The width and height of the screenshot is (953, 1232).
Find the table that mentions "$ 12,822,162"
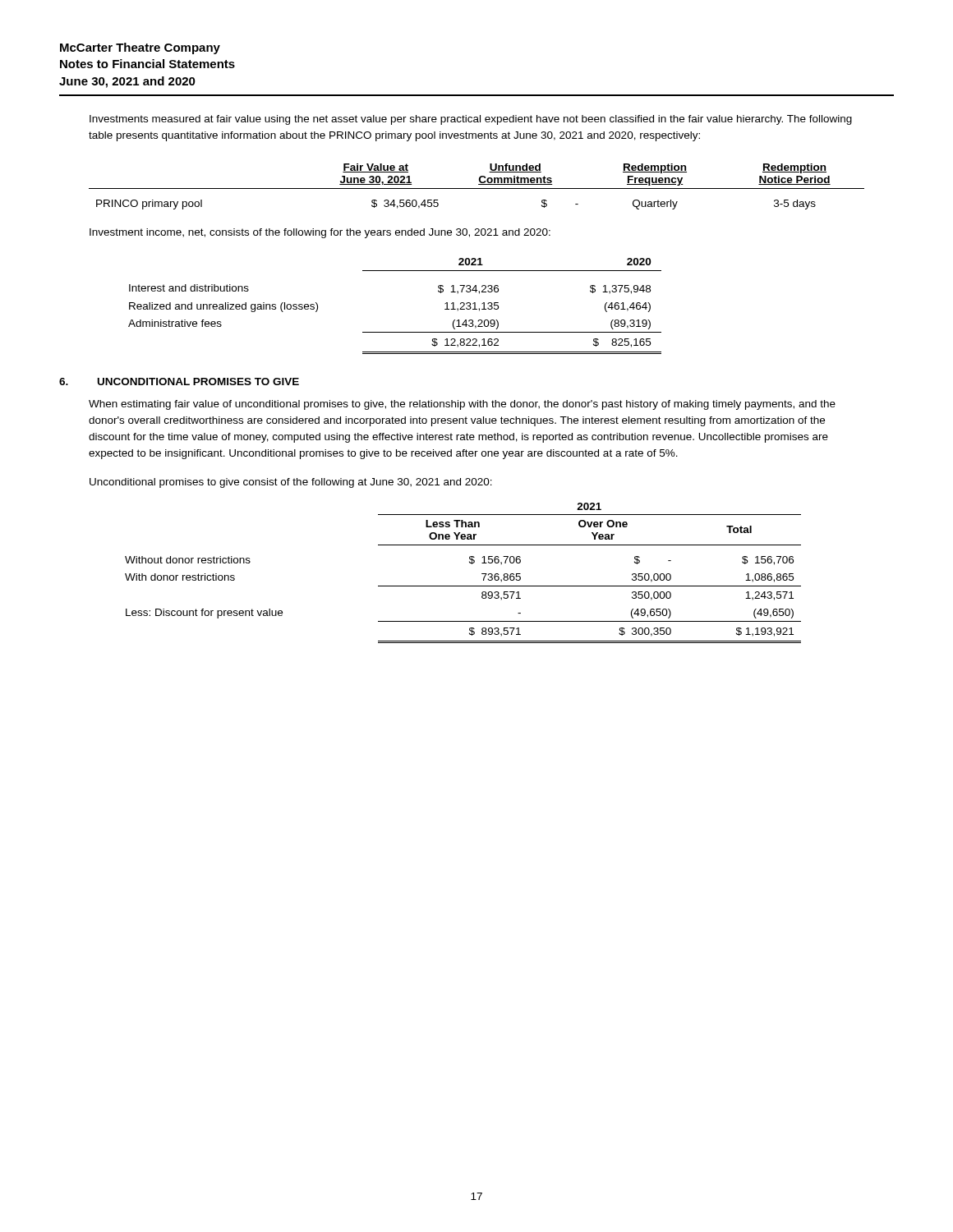[x=476, y=303]
